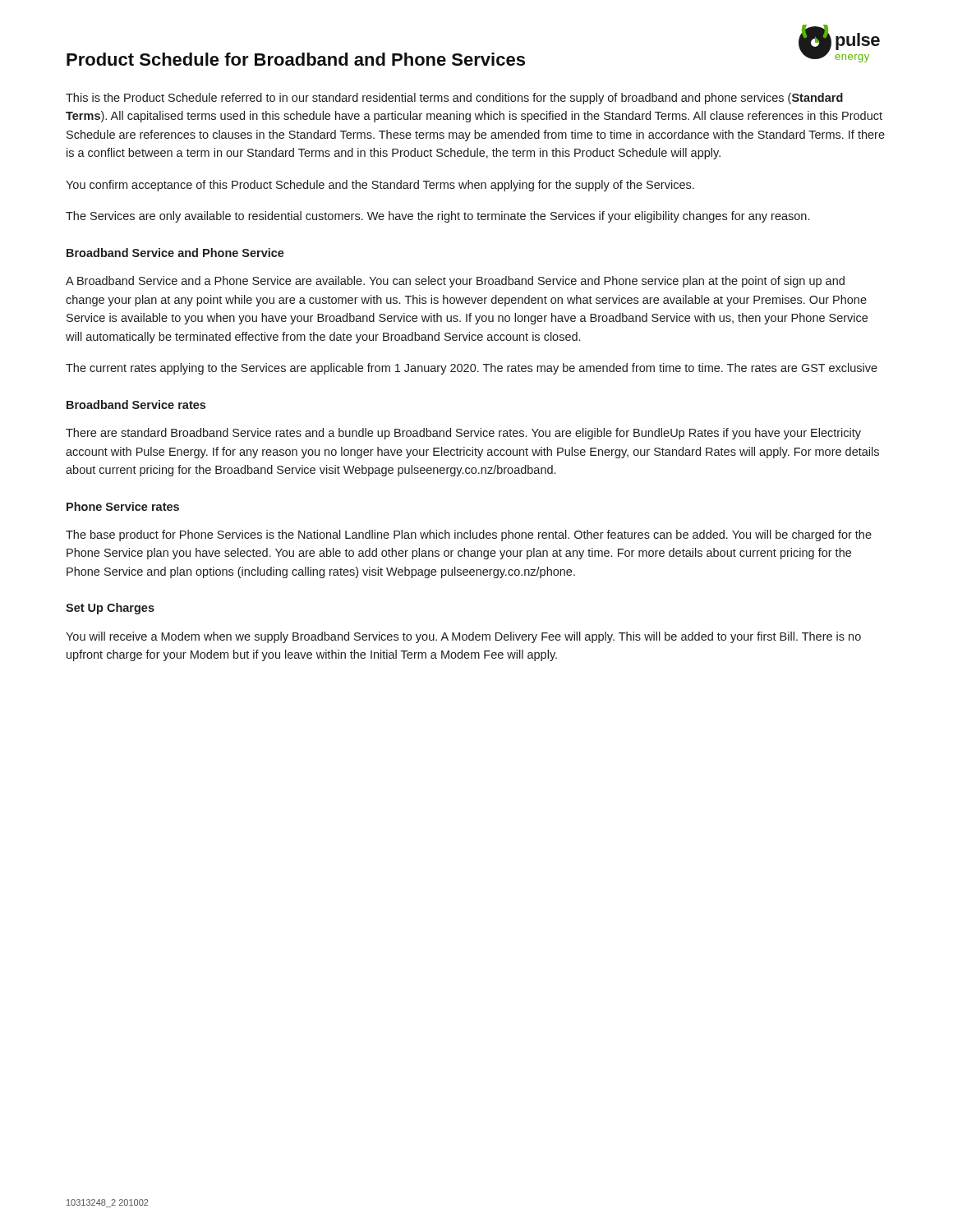This screenshot has height=1232, width=953.
Task: Click on the element starting "Broadband Service rates"
Action: 136,405
